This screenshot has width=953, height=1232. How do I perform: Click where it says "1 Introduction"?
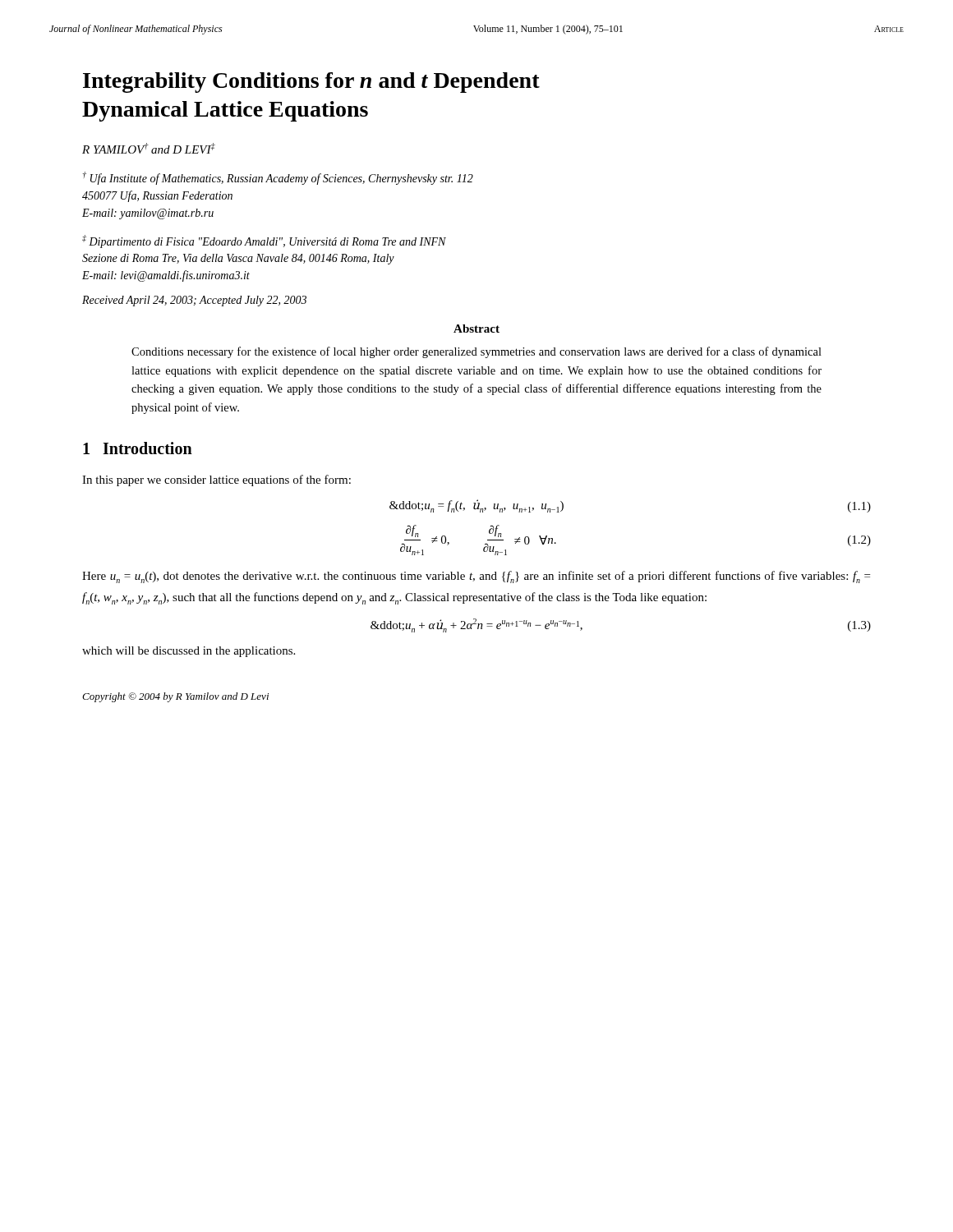pyautogui.click(x=137, y=449)
